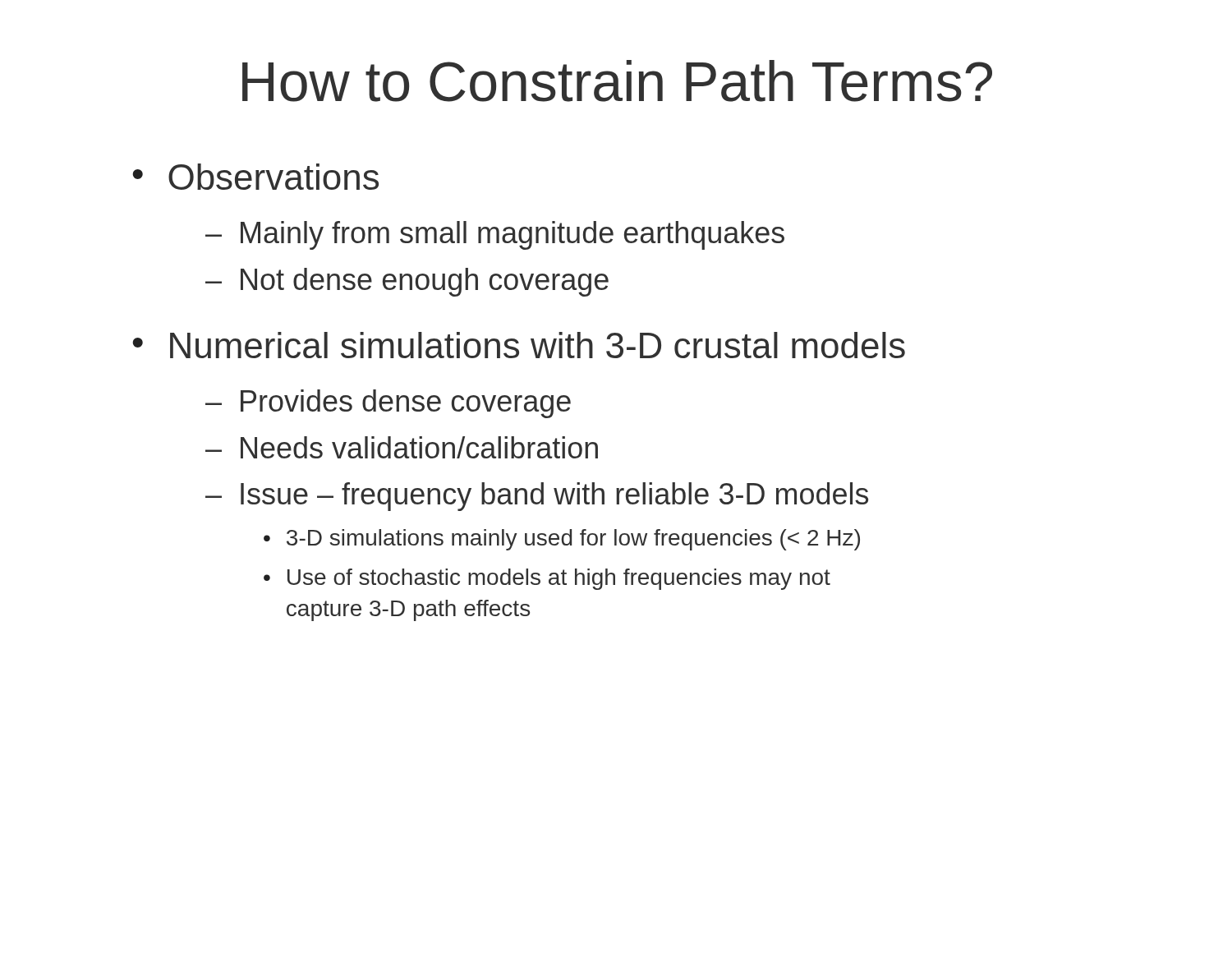Screen dimensions: 953x1232
Task: Find the element starting "– Provides dense coverage"
Action: (x=389, y=402)
